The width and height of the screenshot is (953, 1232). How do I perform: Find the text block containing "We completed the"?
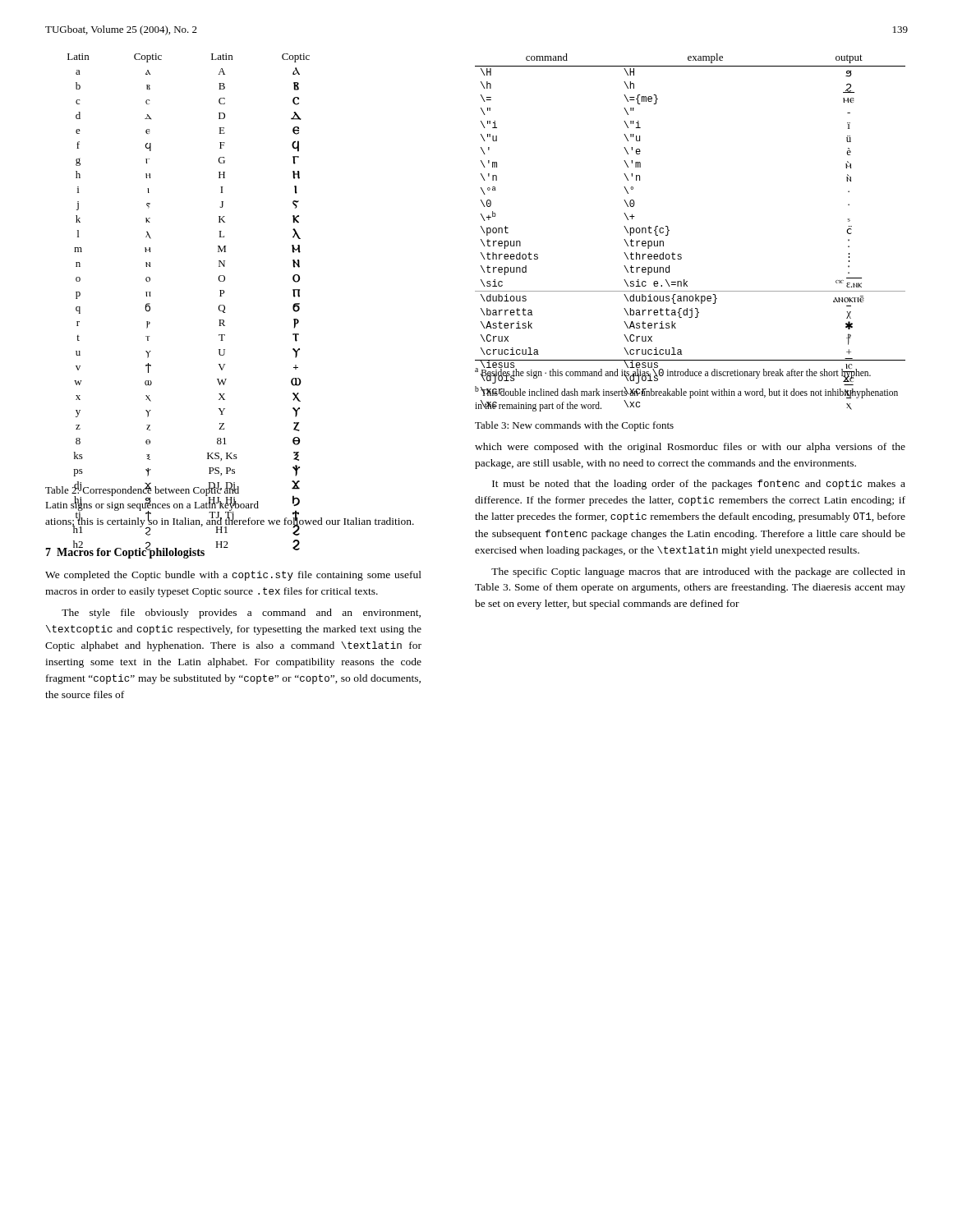click(x=233, y=635)
